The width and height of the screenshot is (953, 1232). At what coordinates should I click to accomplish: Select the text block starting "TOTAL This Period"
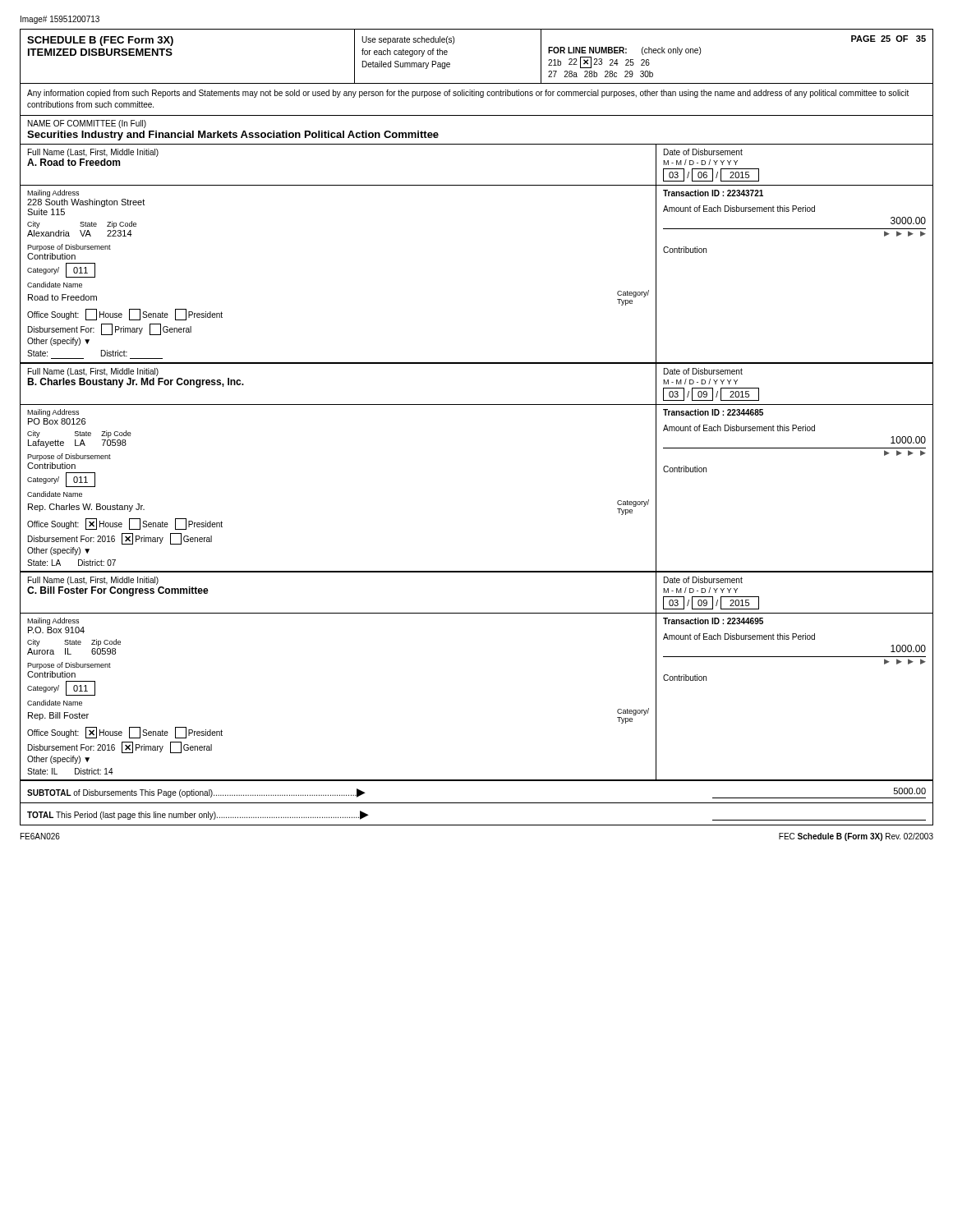tap(476, 814)
